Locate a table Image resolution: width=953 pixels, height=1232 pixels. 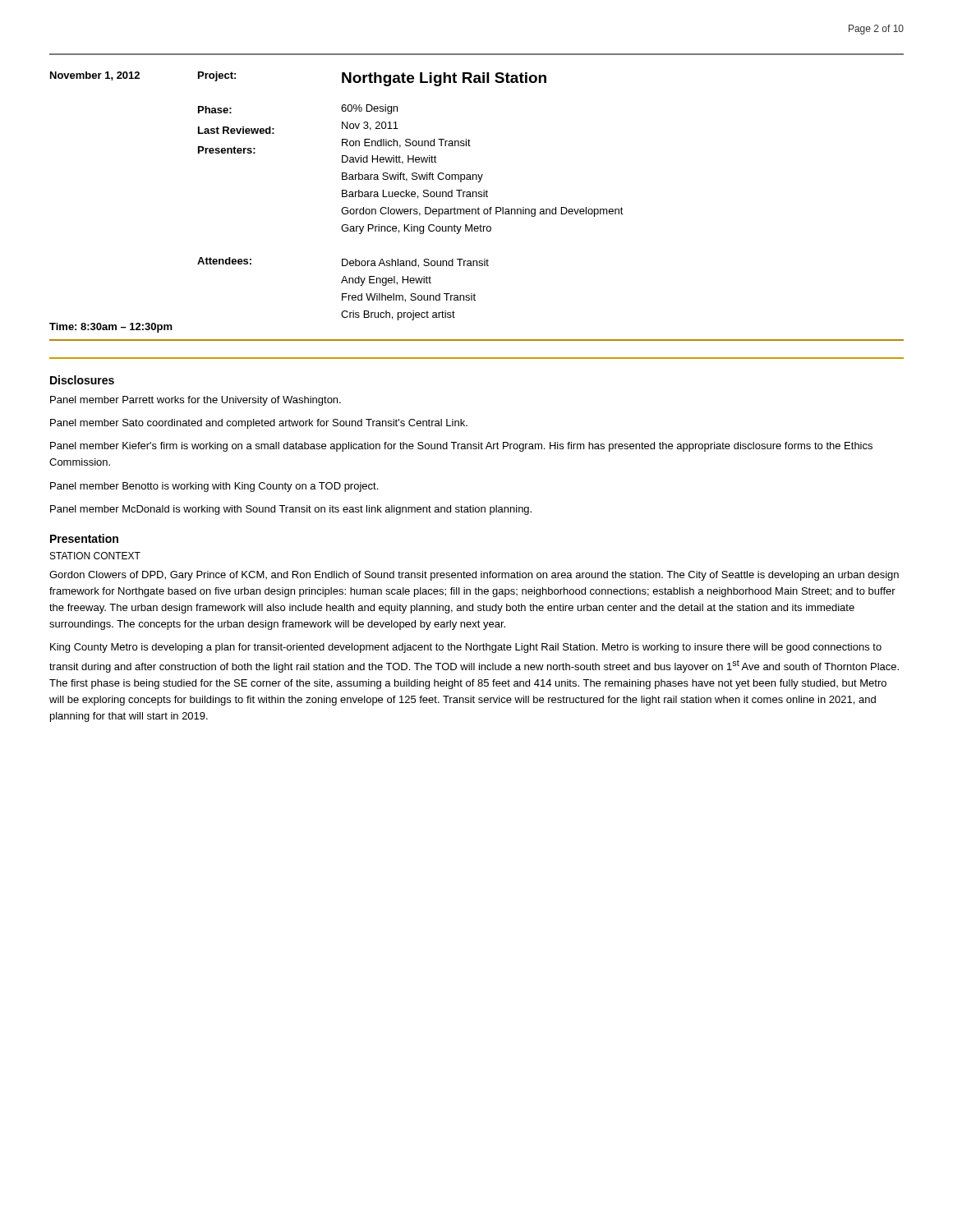[x=476, y=194]
